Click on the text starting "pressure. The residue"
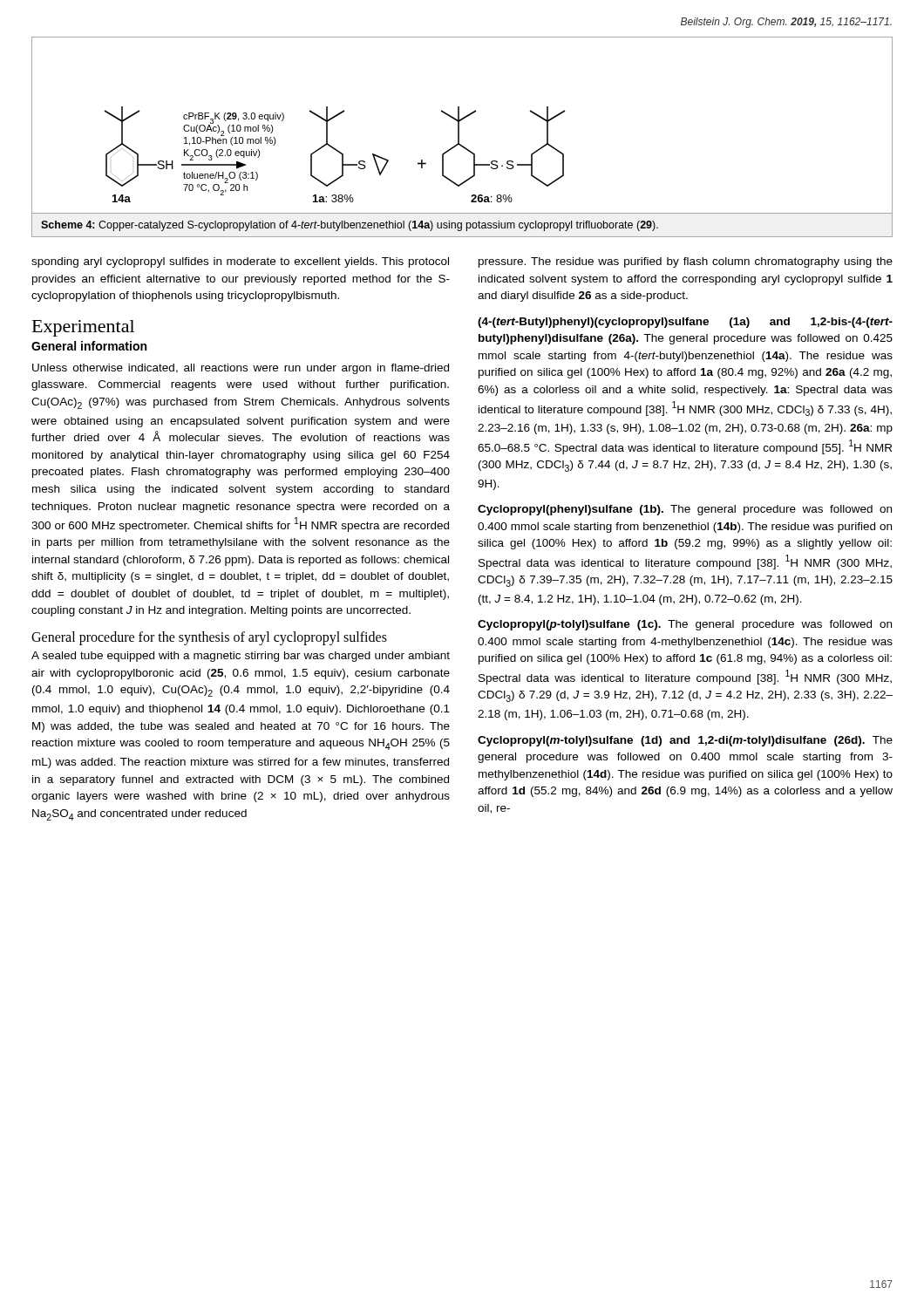 [x=685, y=278]
